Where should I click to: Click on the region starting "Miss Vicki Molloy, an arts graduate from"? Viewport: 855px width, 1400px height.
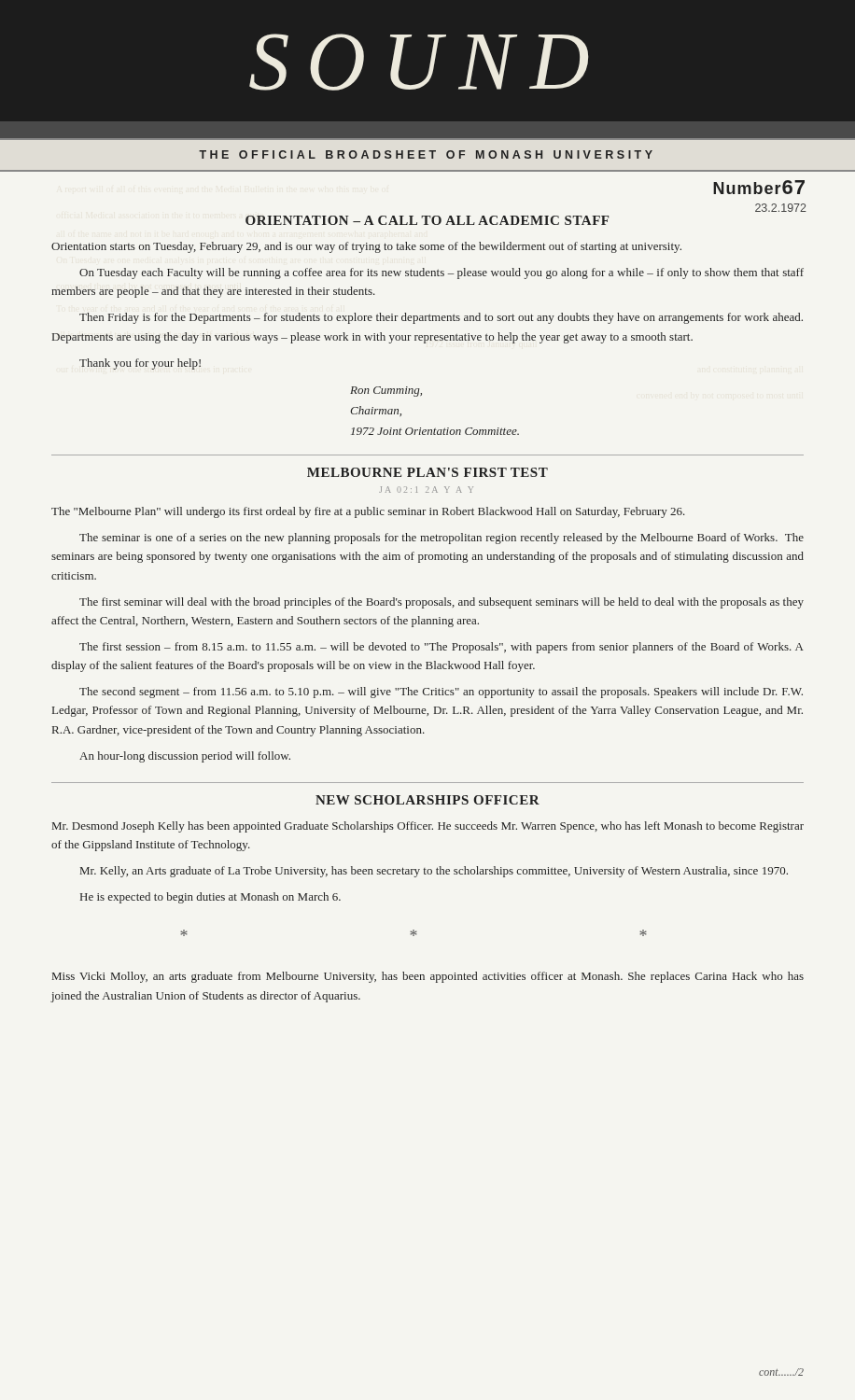tap(428, 986)
